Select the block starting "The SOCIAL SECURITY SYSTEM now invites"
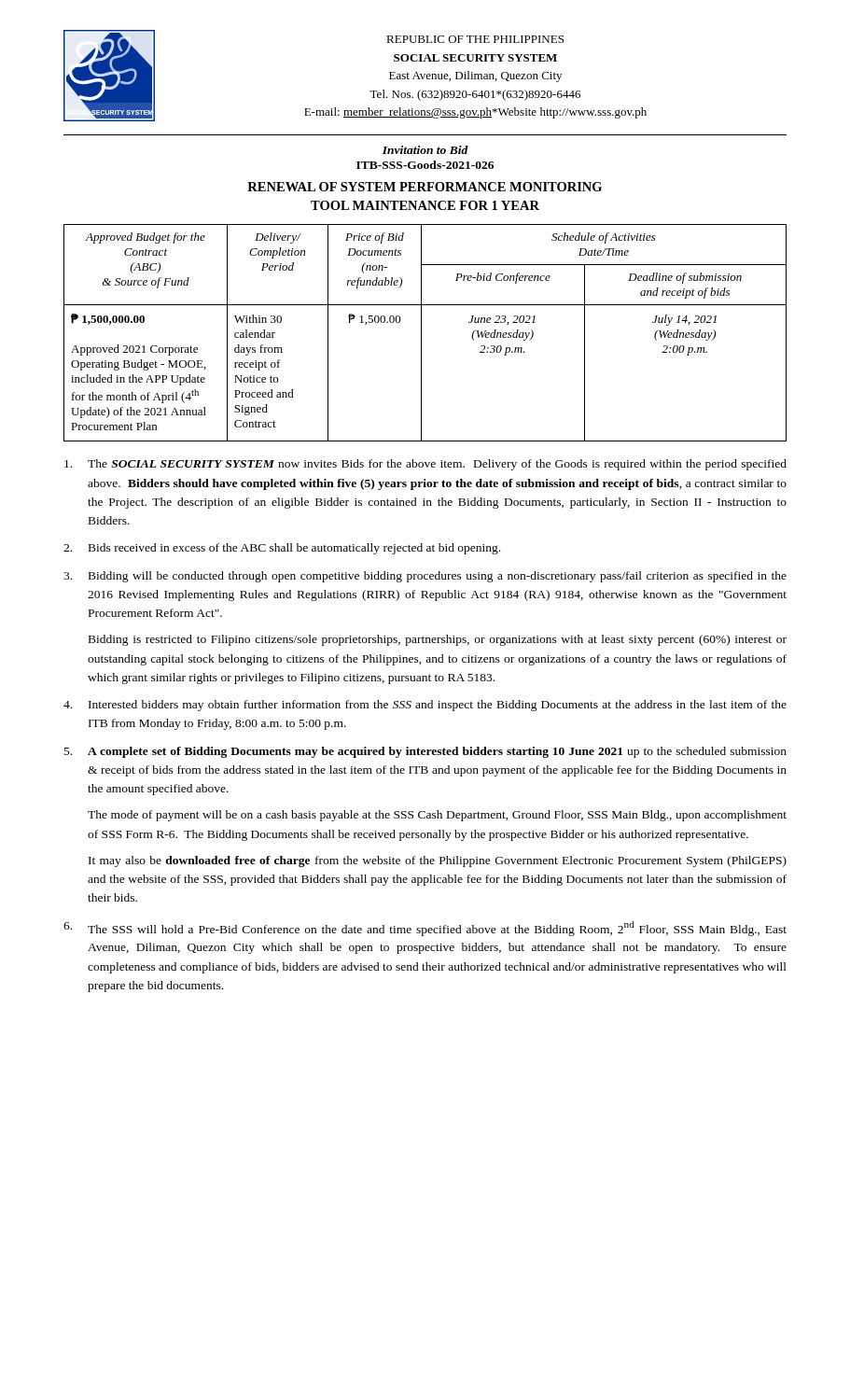Screen dimensions: 1400x850 [425, 493]
